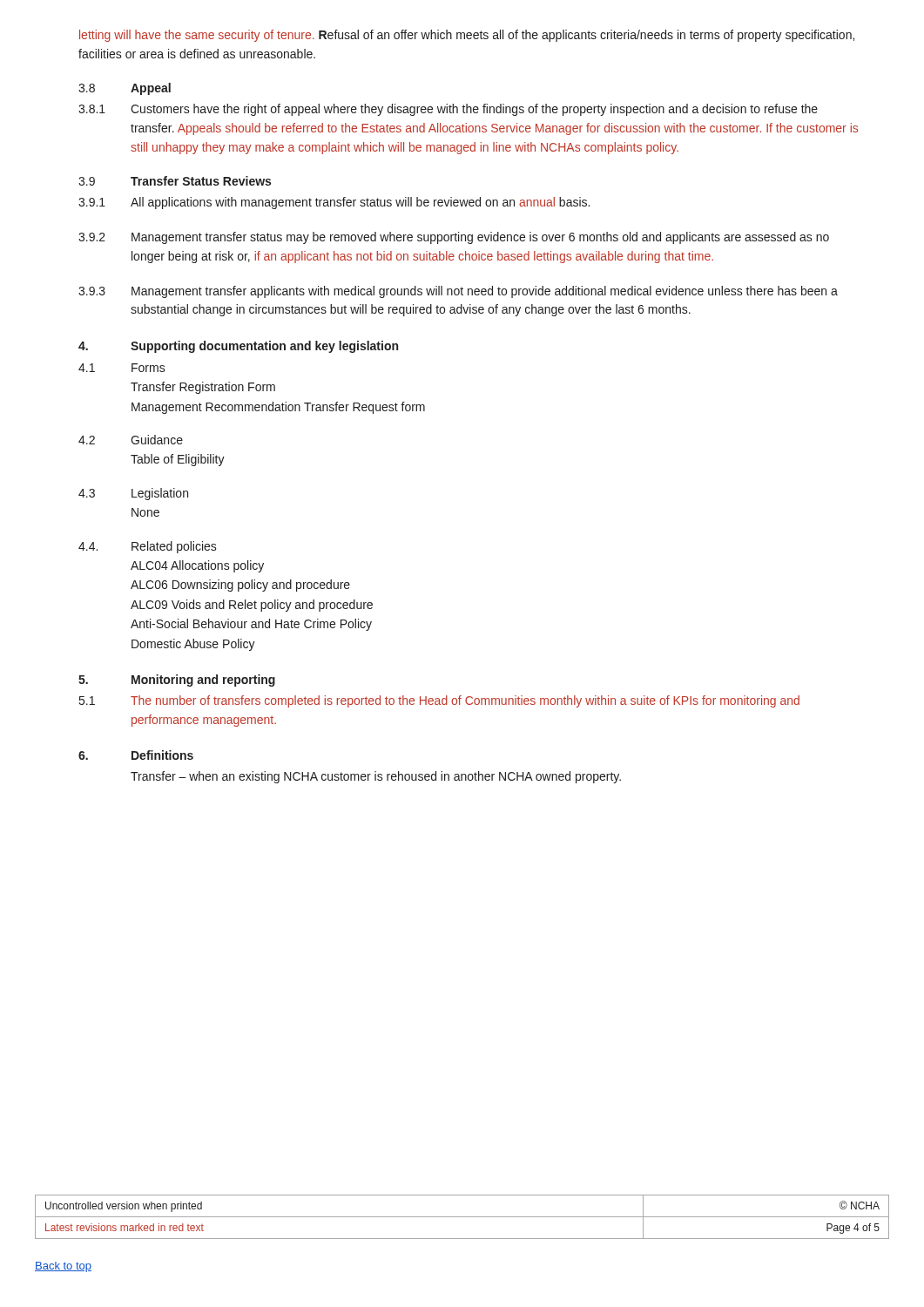The image size is (924, 1307).
Task: Find the passage starting "6. Definitions"
Action: pos(136,756)
